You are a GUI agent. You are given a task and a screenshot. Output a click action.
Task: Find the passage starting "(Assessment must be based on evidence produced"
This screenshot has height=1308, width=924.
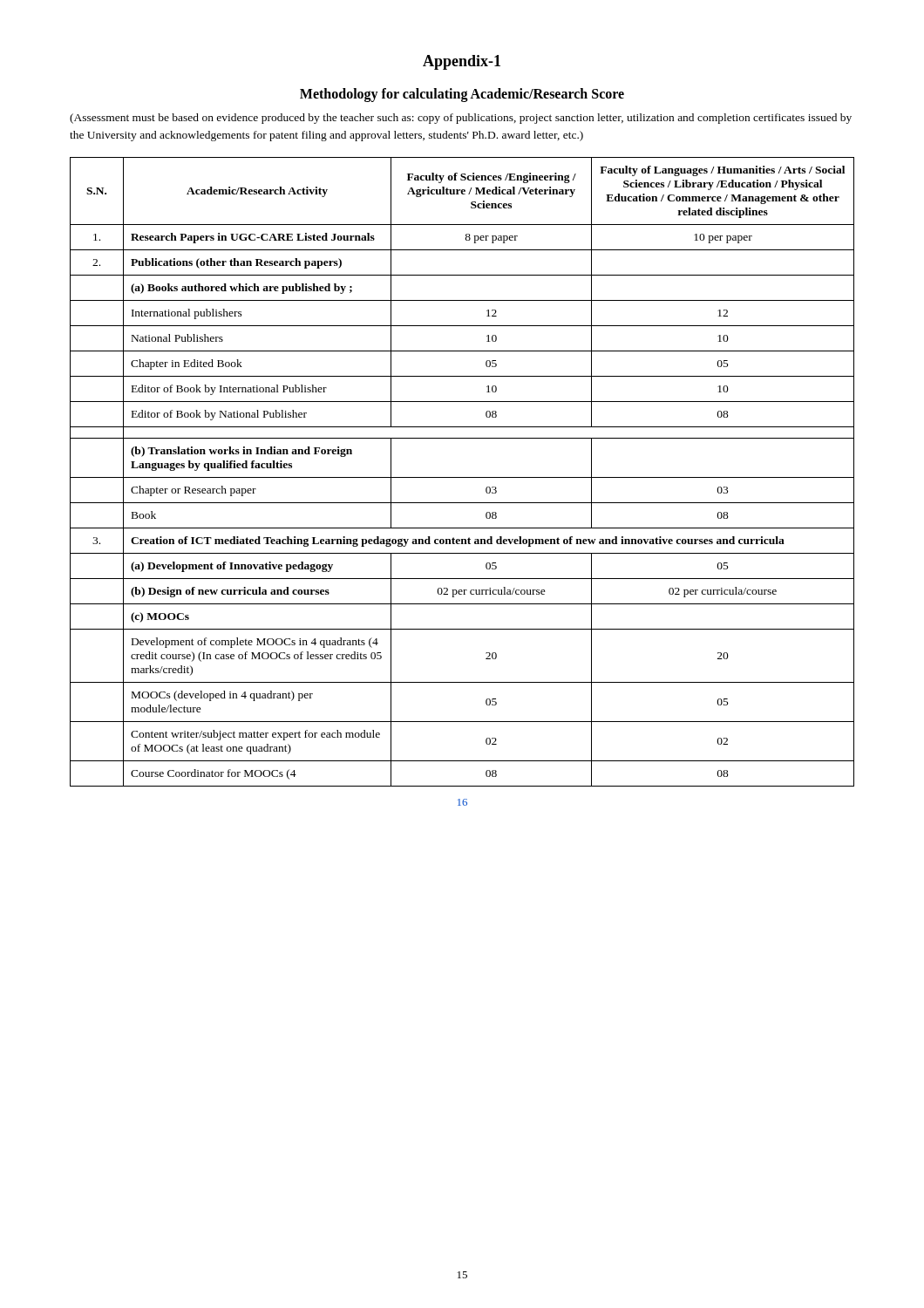coord(461,126)
